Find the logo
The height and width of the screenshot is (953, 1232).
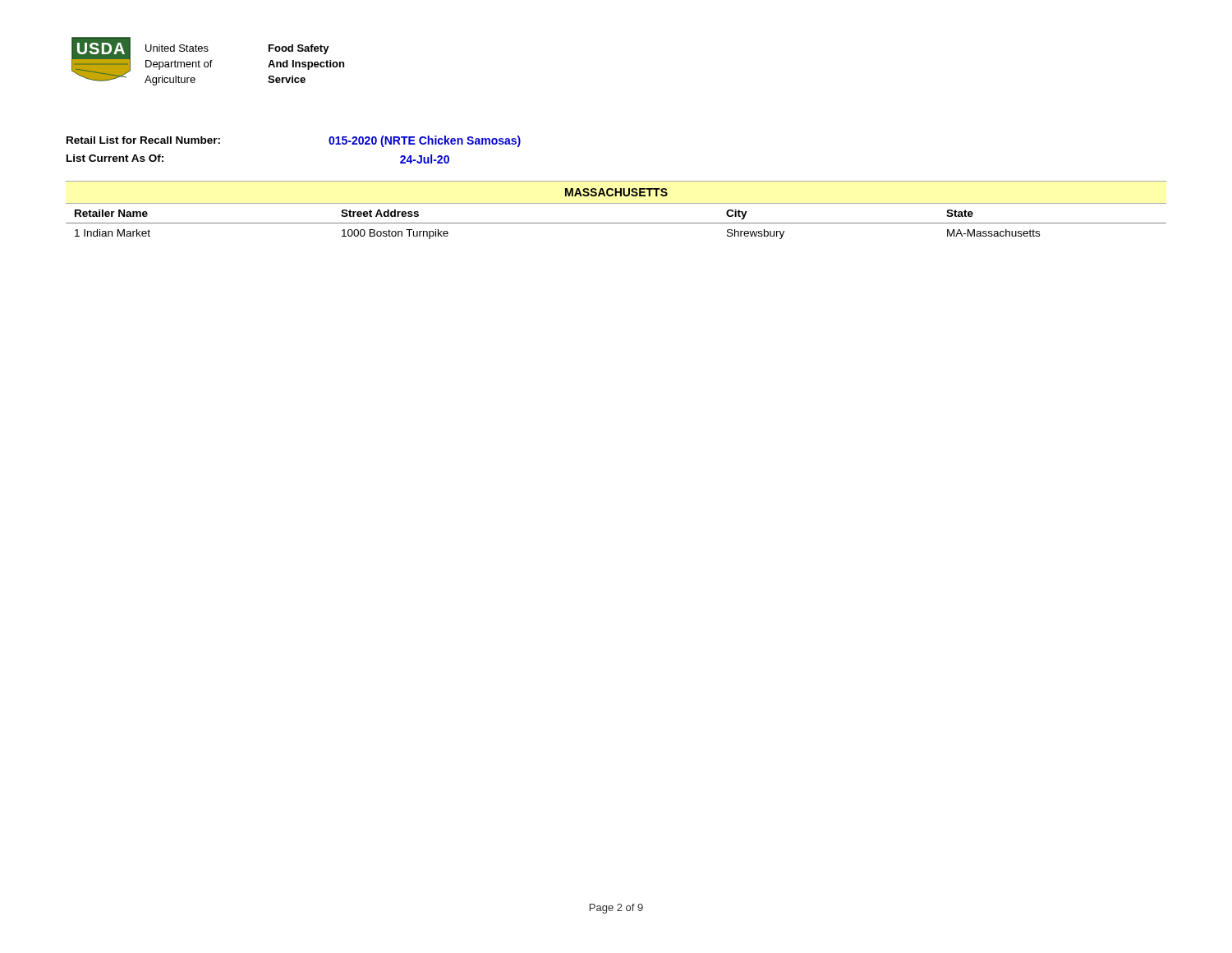point(101,64)
